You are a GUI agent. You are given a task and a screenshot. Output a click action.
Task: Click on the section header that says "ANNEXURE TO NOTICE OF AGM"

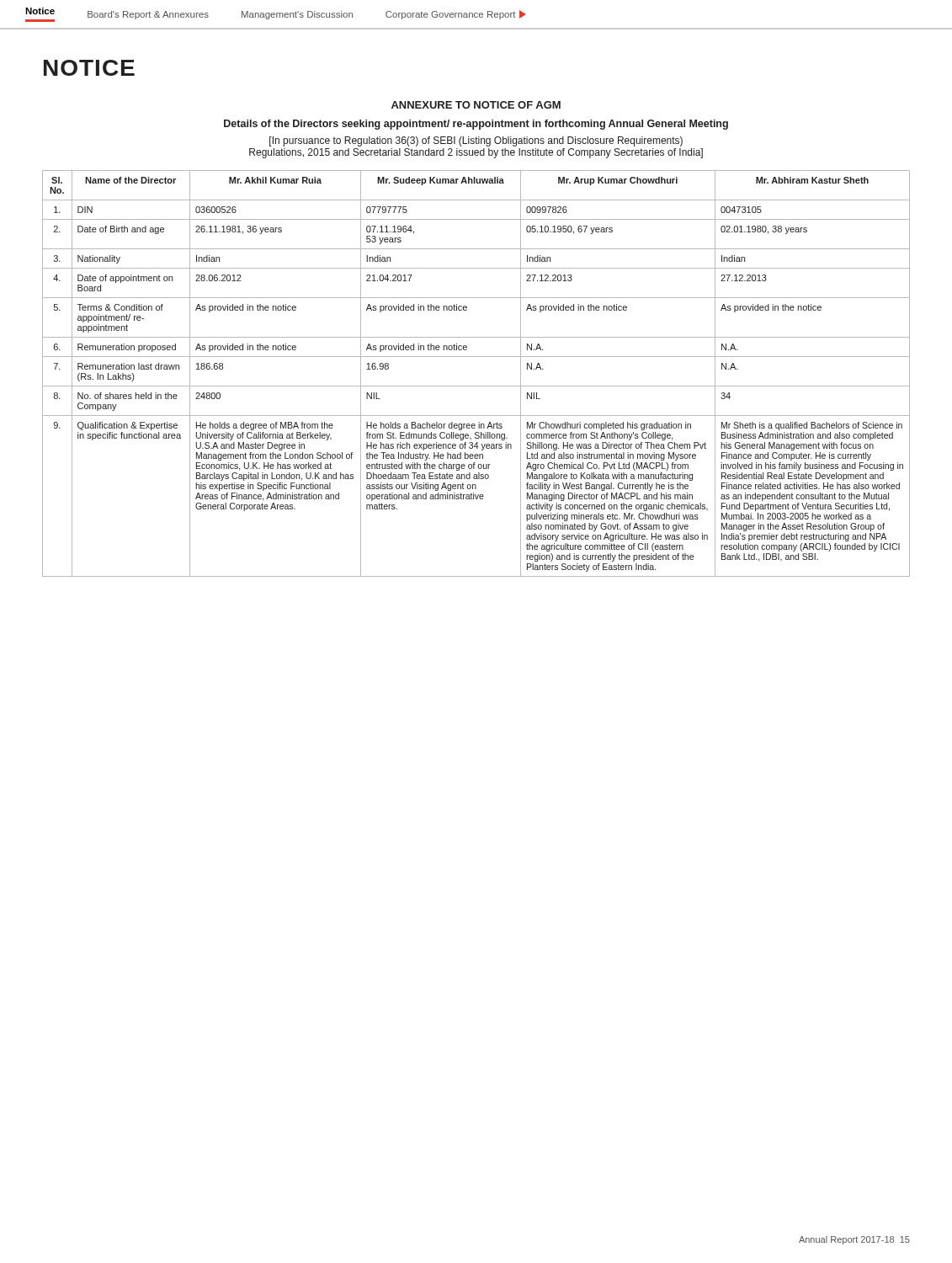476,105
